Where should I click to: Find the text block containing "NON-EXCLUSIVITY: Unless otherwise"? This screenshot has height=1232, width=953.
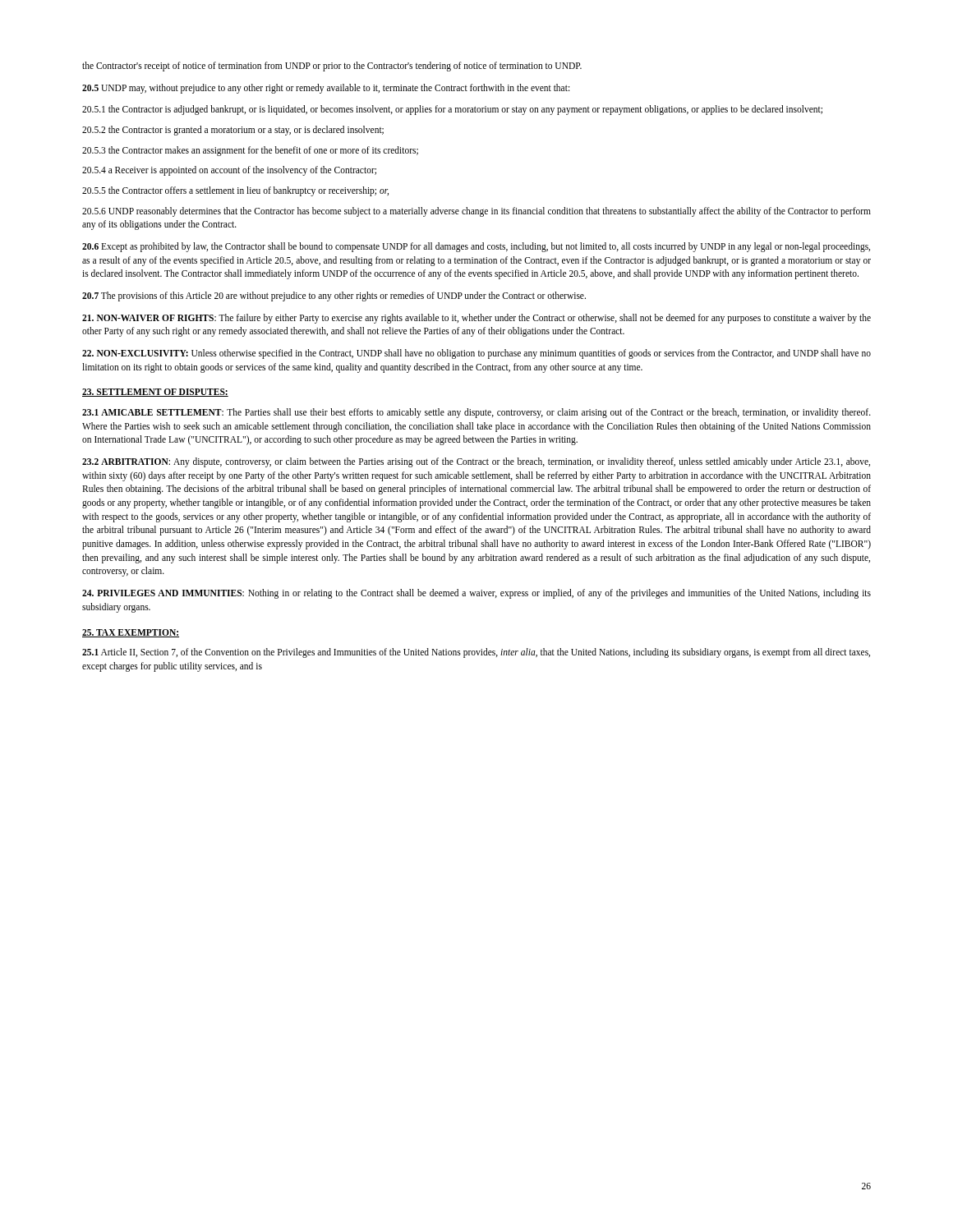pyautogui.click(x=476, y=360)
